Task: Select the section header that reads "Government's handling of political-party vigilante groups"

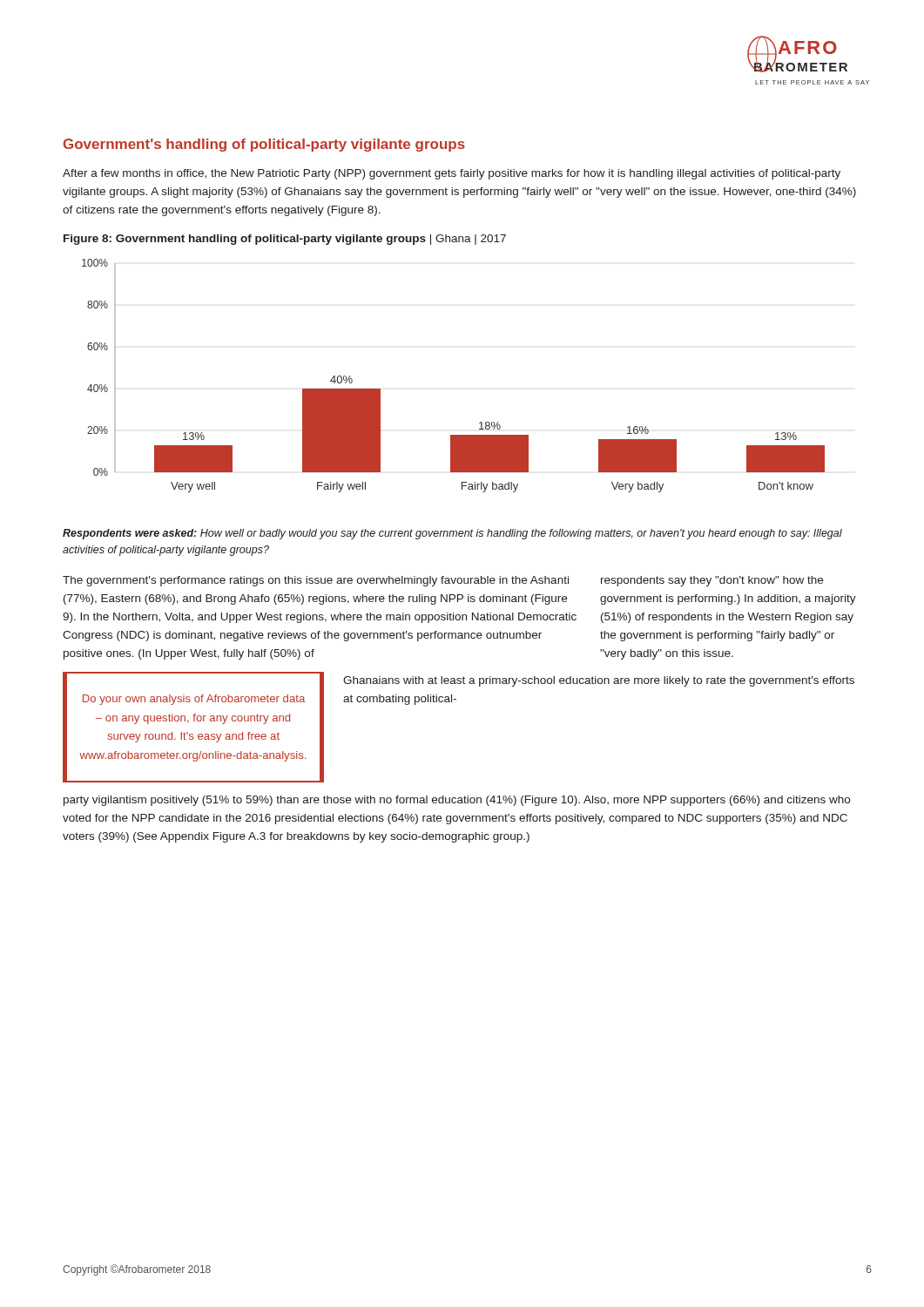Action: [x=264, y=144]
